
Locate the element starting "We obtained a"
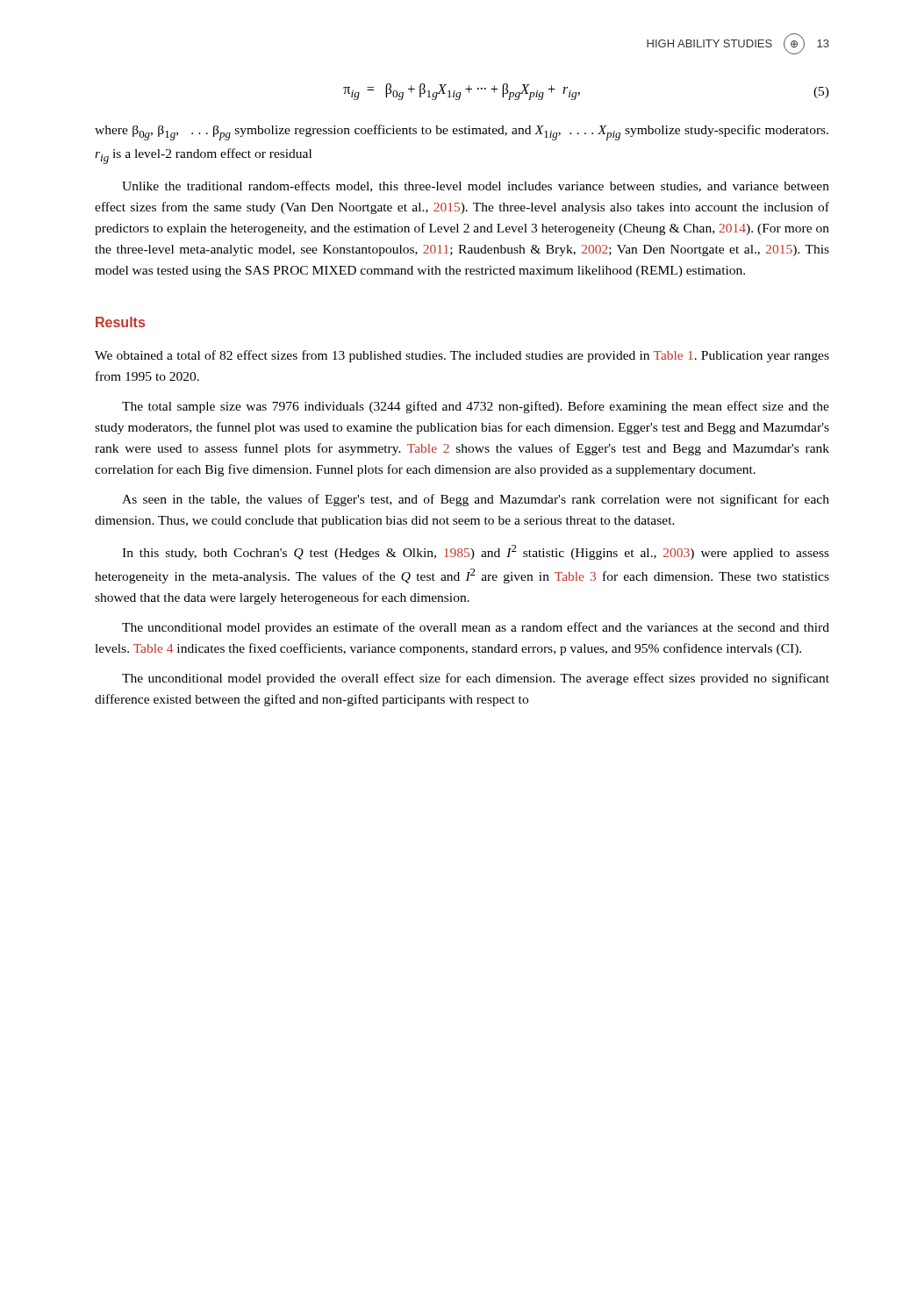462,366
